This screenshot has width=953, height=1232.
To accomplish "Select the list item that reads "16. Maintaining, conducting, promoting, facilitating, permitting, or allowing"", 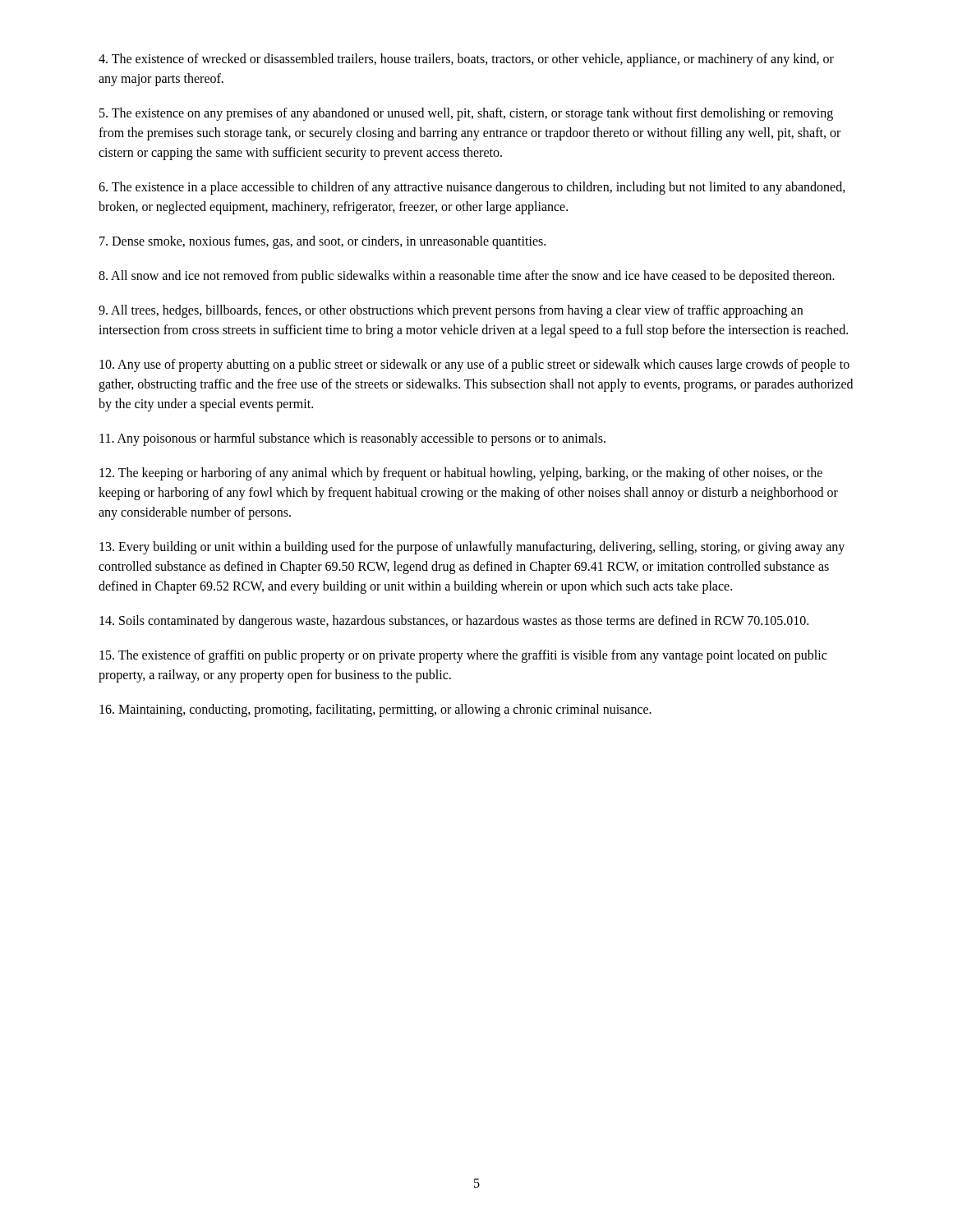I will (x=375, y=709).
